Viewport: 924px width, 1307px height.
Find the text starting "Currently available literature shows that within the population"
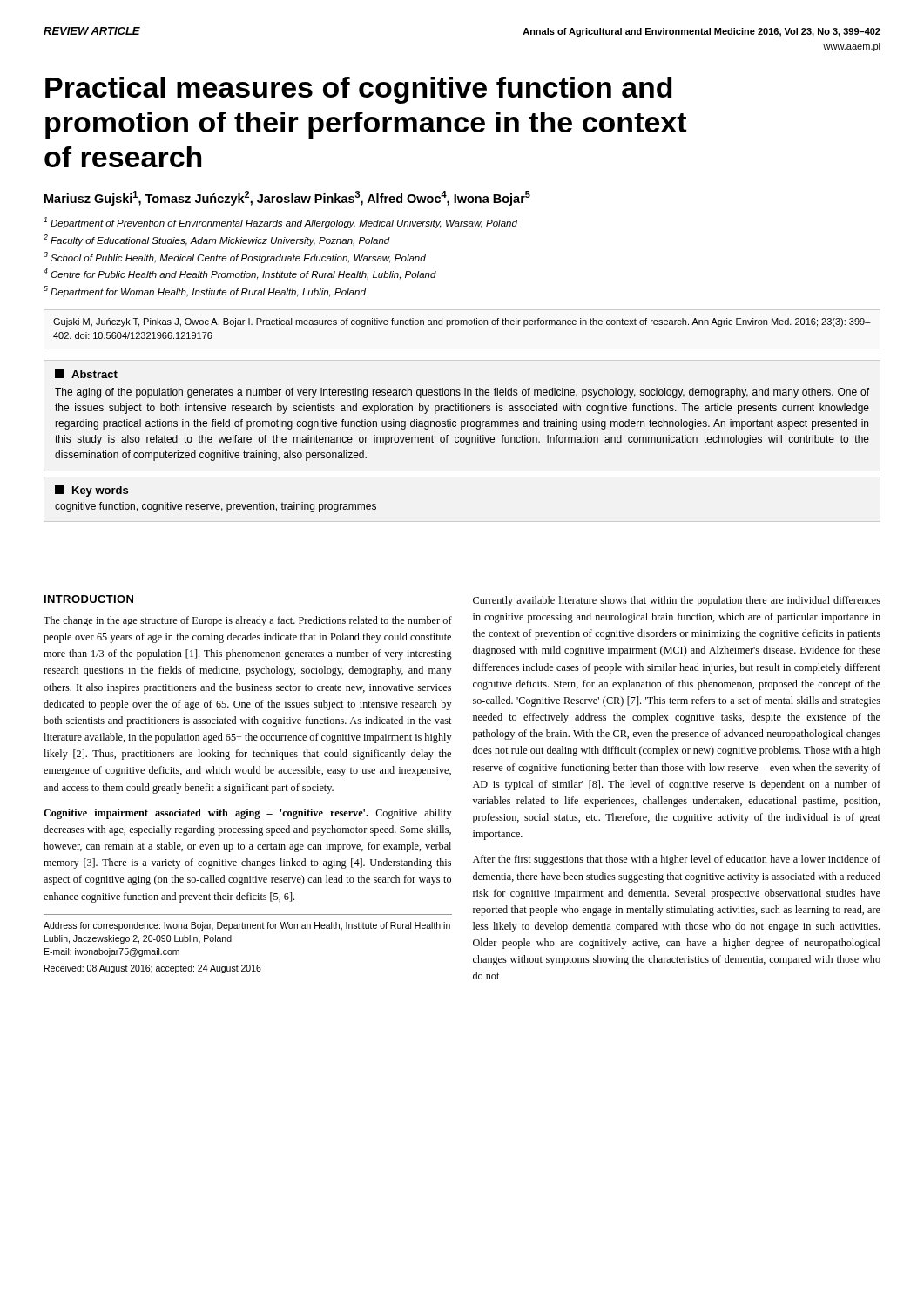[x=676, y=718]
